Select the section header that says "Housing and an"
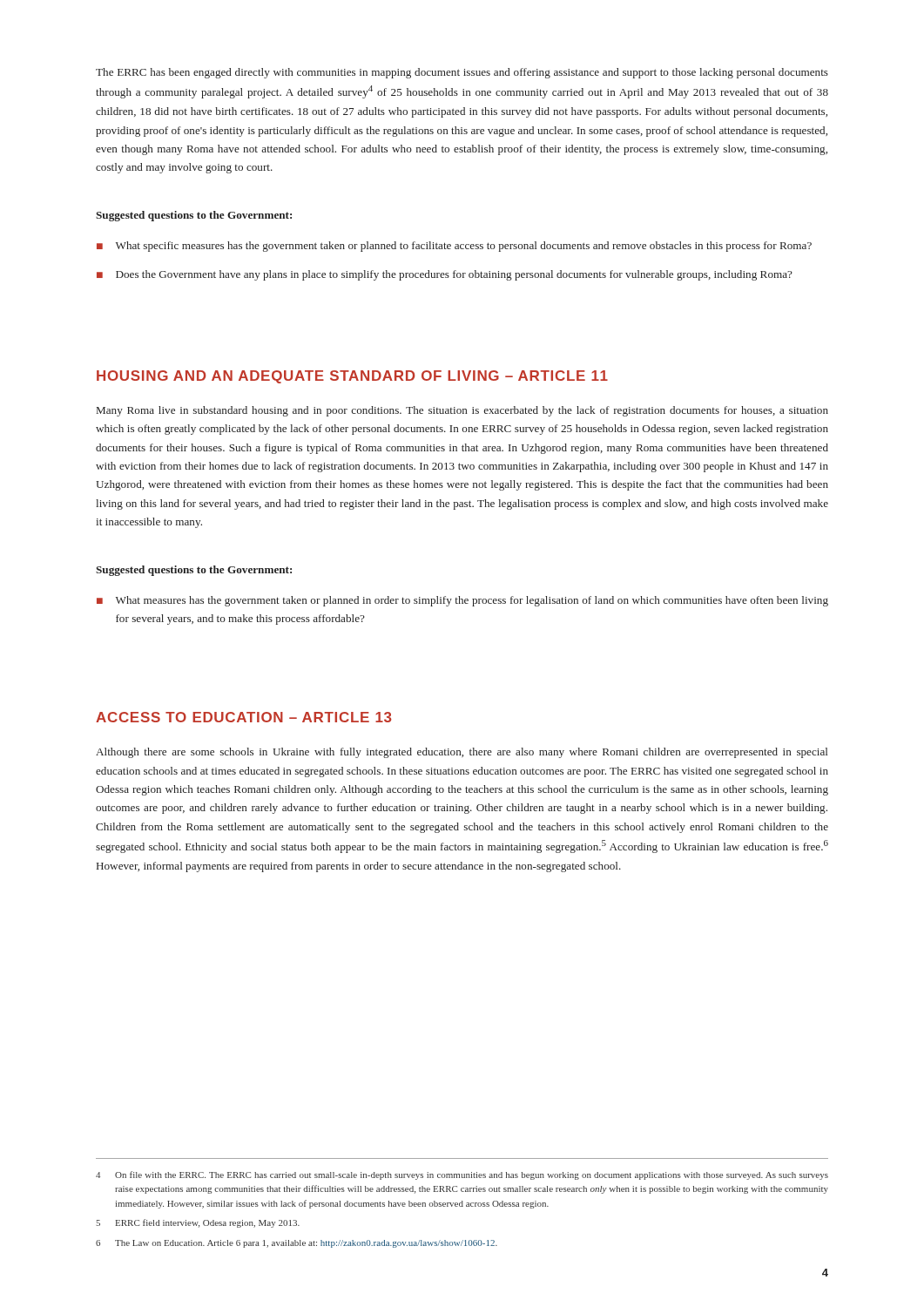The image size is (924, 1307). pos(352,376)
